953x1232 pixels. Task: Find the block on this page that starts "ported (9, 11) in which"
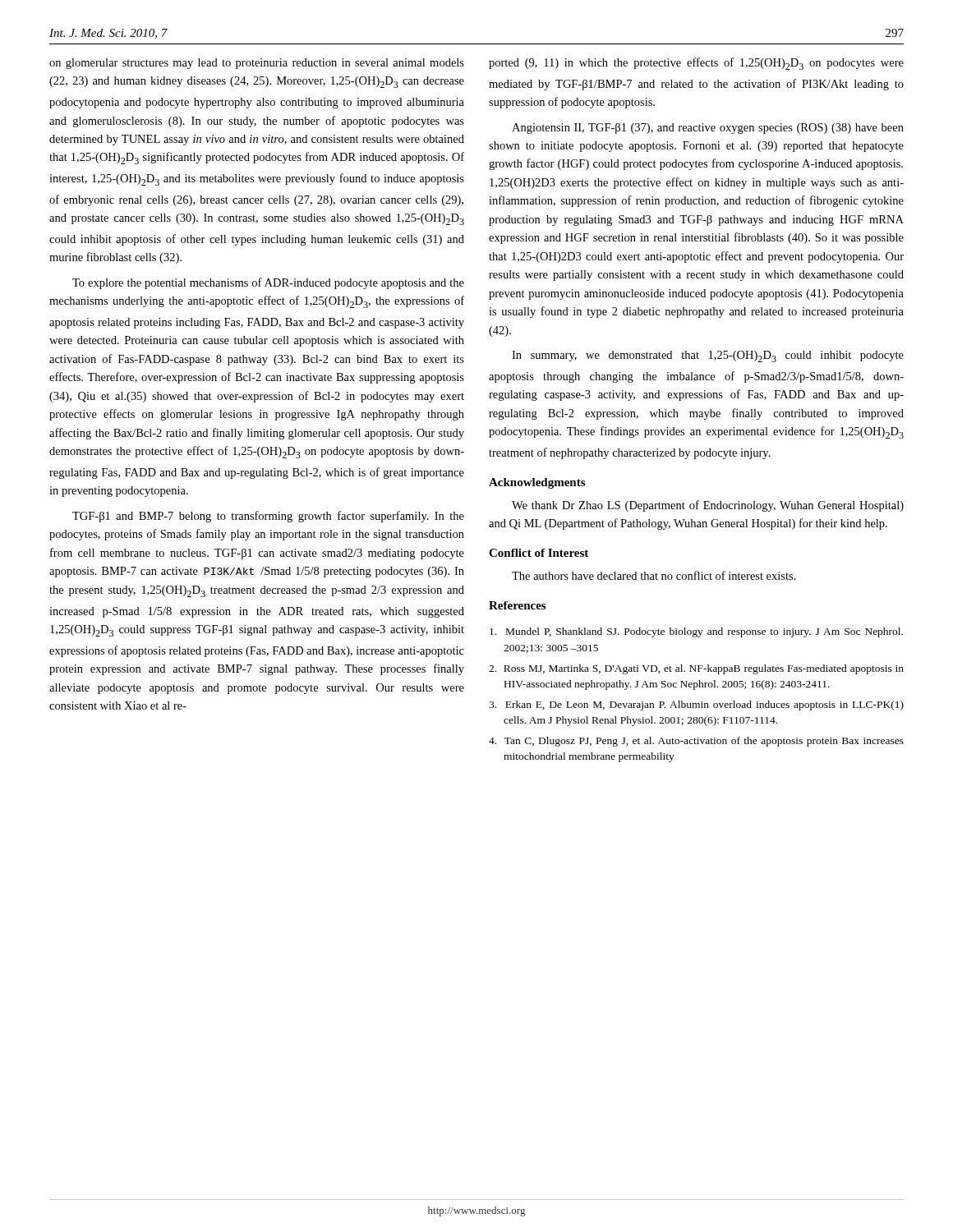point(696,258)
